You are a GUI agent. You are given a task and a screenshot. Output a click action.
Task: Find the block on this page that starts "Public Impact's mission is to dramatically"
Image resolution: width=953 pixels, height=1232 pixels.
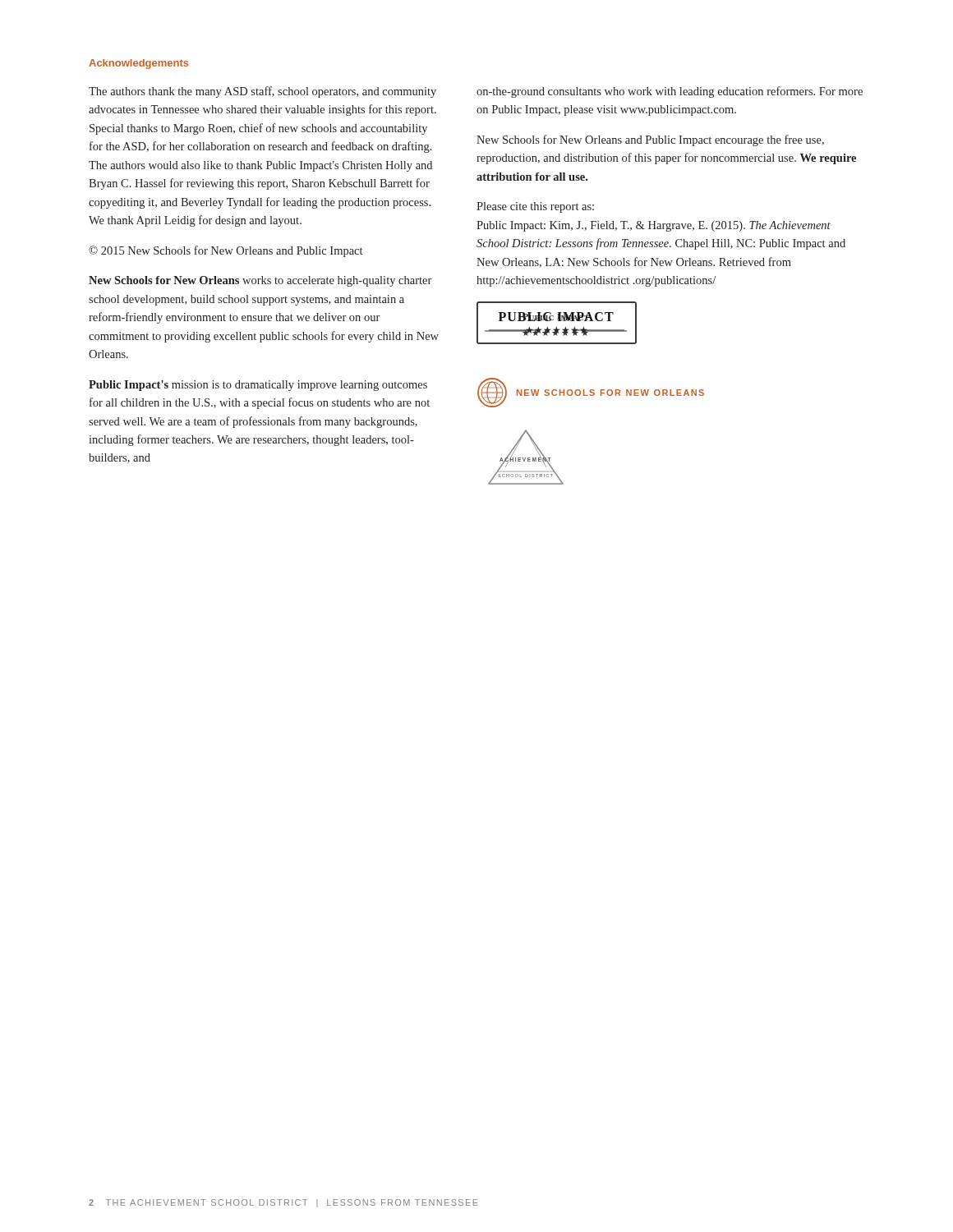pos(265,421)
